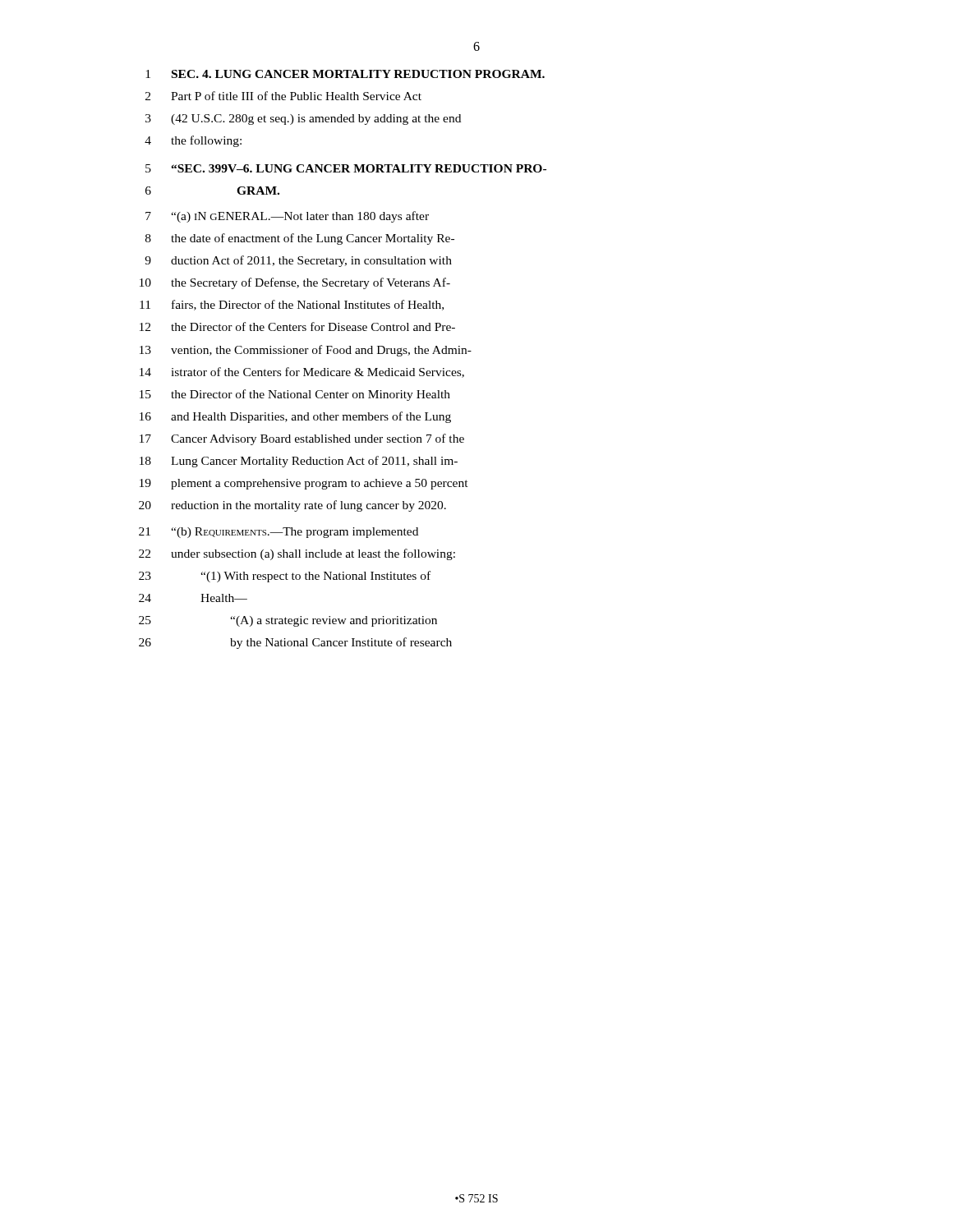This screenshot has height=1232, width=953.
Task: Navigate to the block starting "7 “(a) IN"
Action: point(275,215)
